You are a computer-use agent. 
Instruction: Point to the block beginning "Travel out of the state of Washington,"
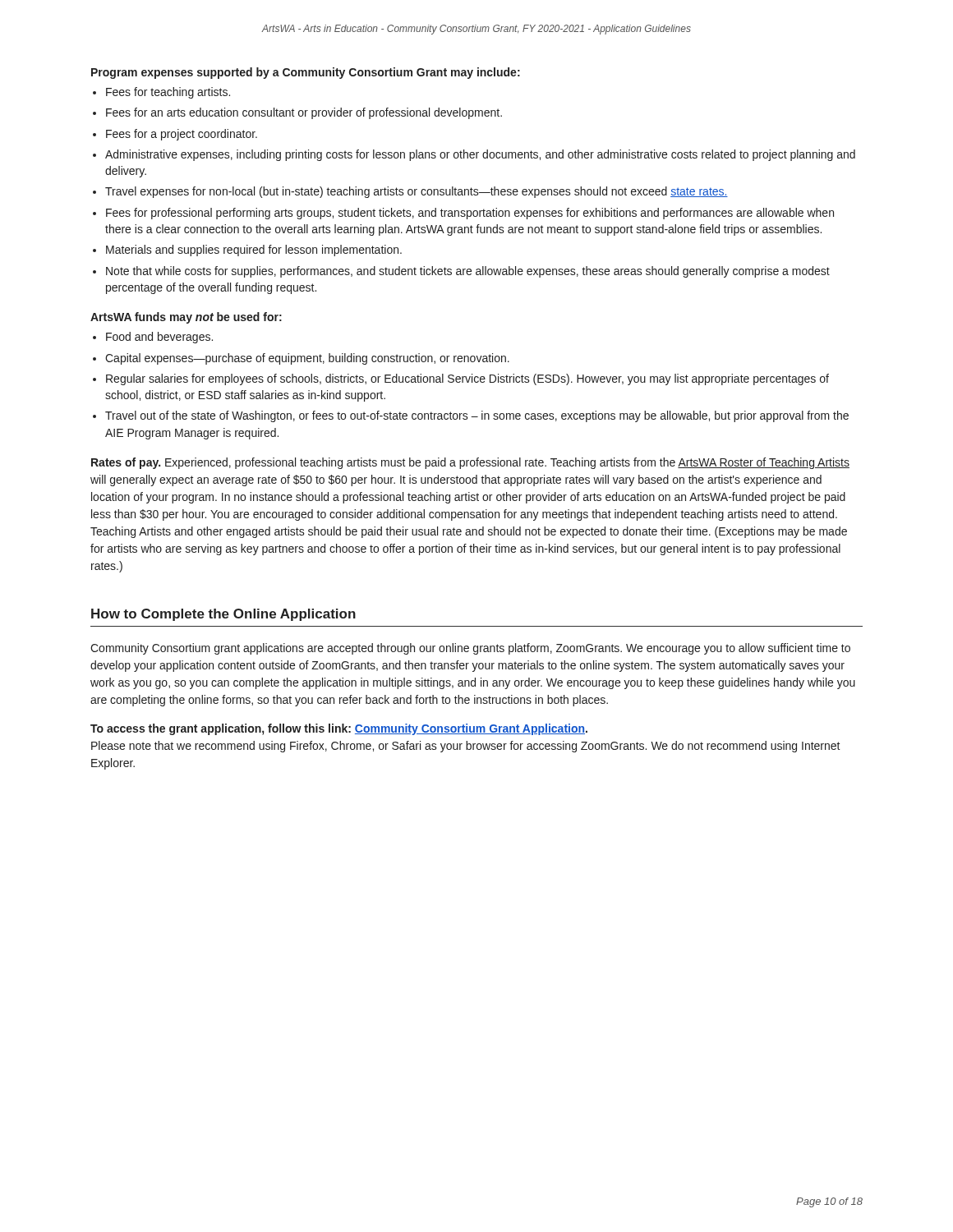click(477, 424)
